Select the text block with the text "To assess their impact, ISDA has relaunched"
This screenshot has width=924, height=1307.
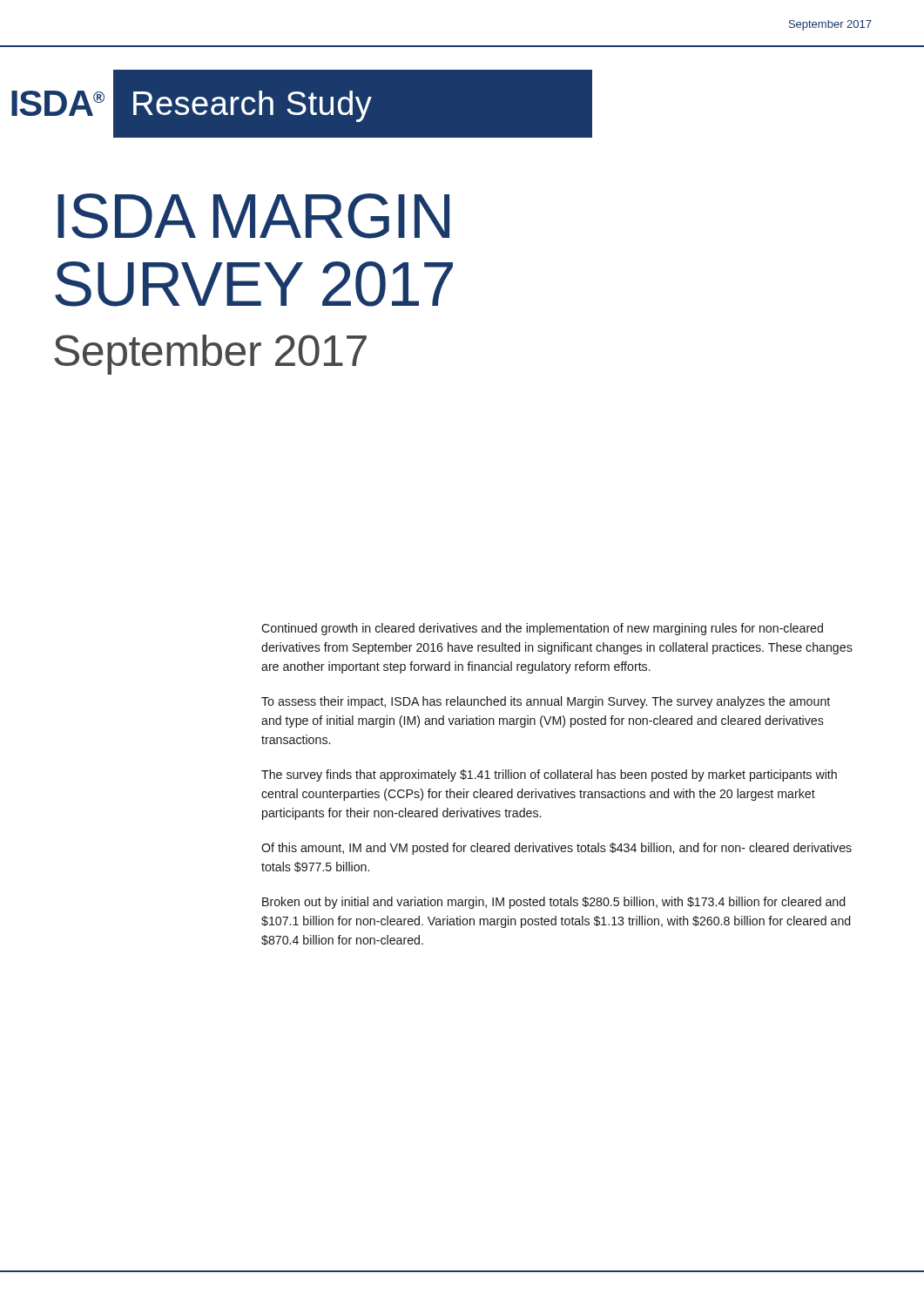546,721
